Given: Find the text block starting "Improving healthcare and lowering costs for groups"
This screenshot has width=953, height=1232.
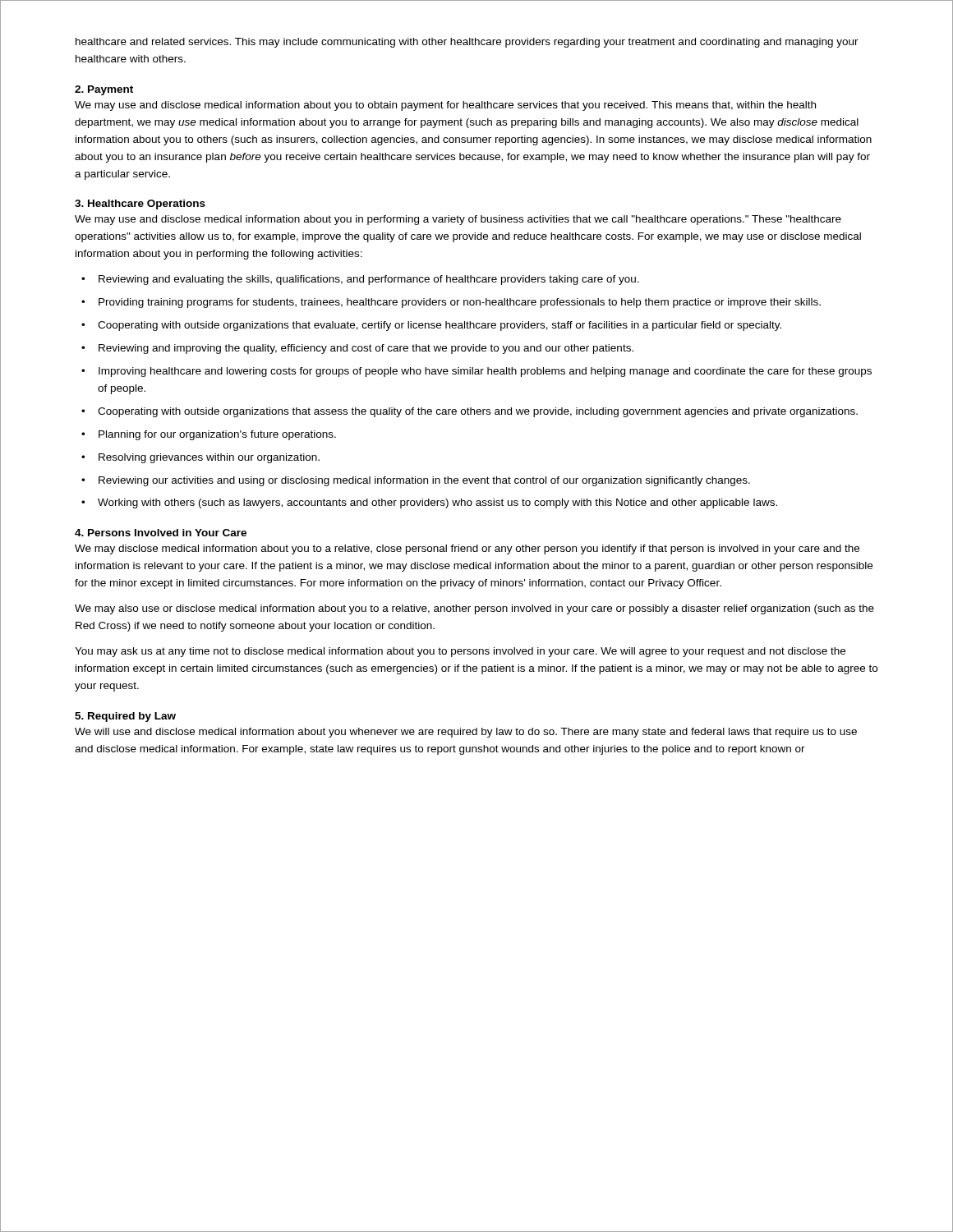Looking at the screenshot, I should (x=485, y=379).
